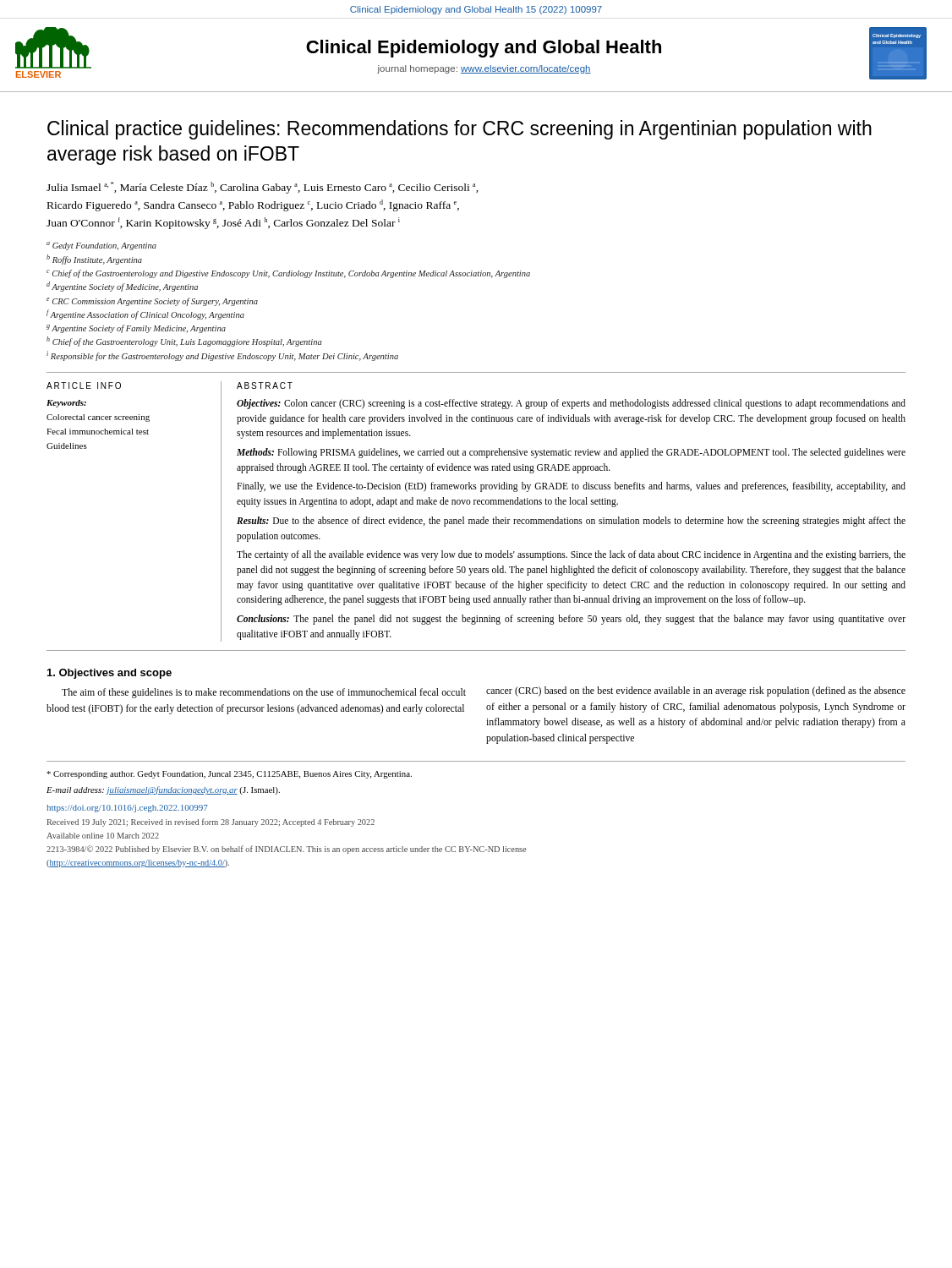This screenshot has height=1268, width=952.
Task: Navigate to the passage starting "a Gedyt Foundation, Argentina b"
Action: coord(101,246)
